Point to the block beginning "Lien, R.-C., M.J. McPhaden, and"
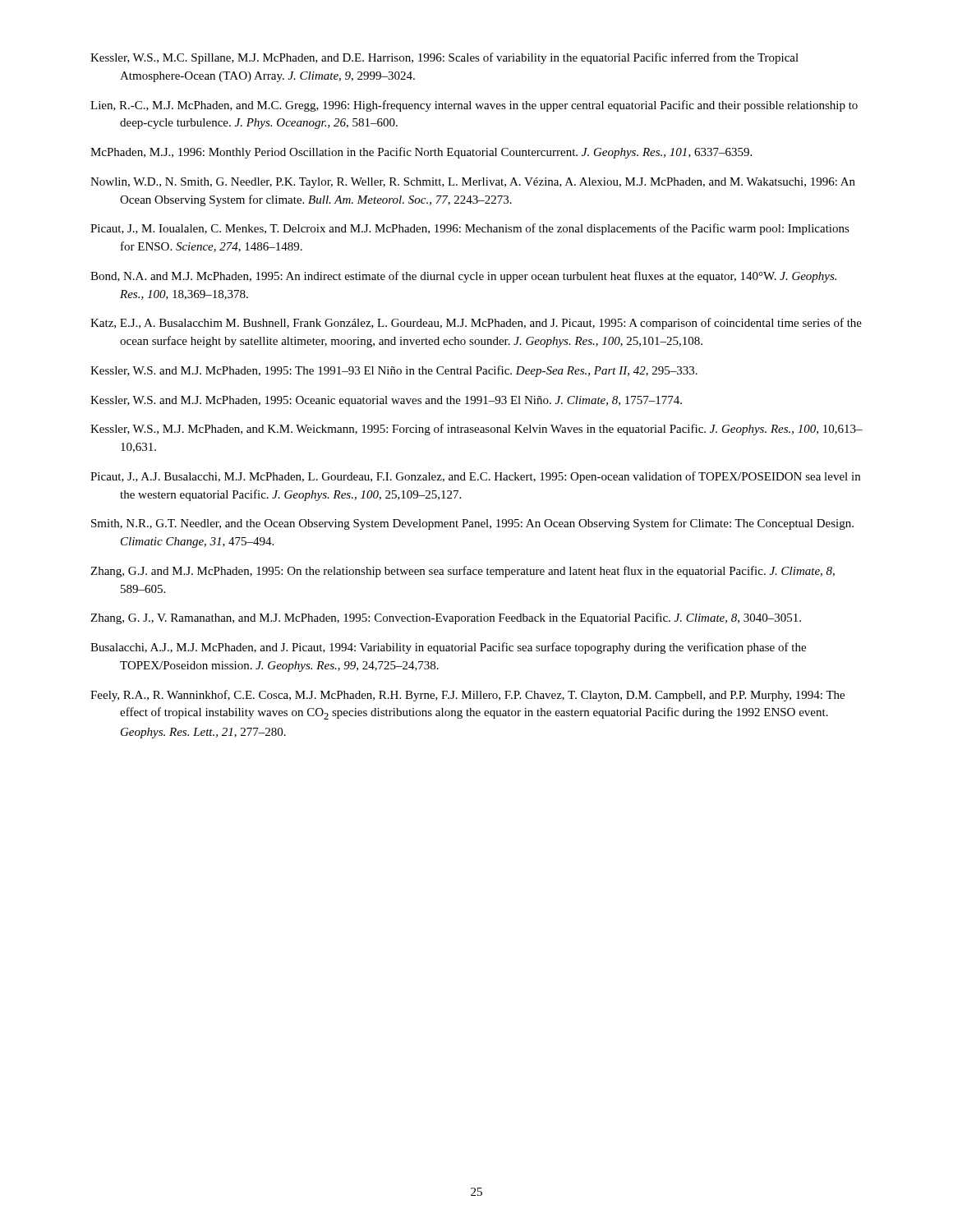Image resolution: width=953 pixels, height=1232 pixels. (474, 114)
